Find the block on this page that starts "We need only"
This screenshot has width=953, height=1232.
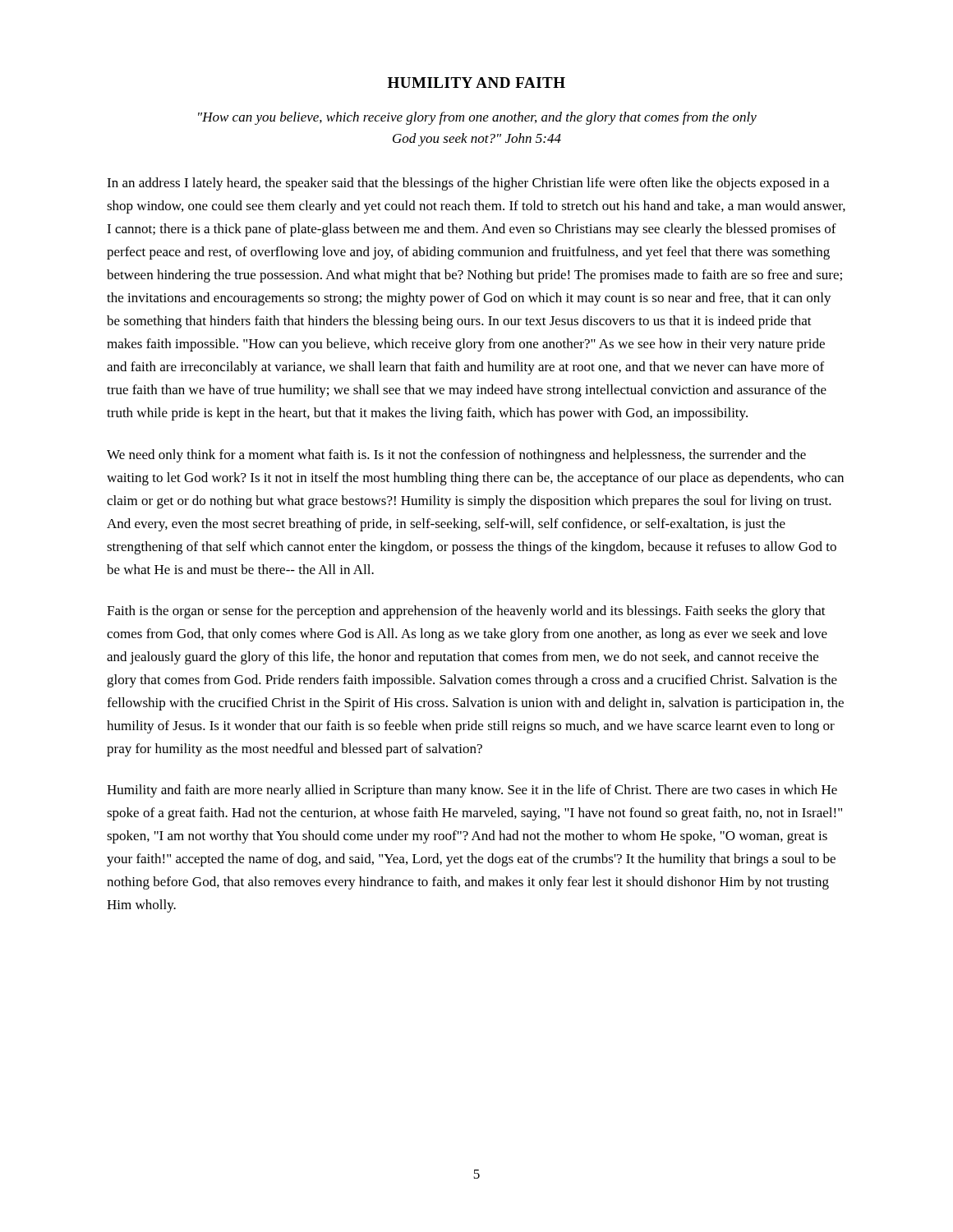point(475,512)
